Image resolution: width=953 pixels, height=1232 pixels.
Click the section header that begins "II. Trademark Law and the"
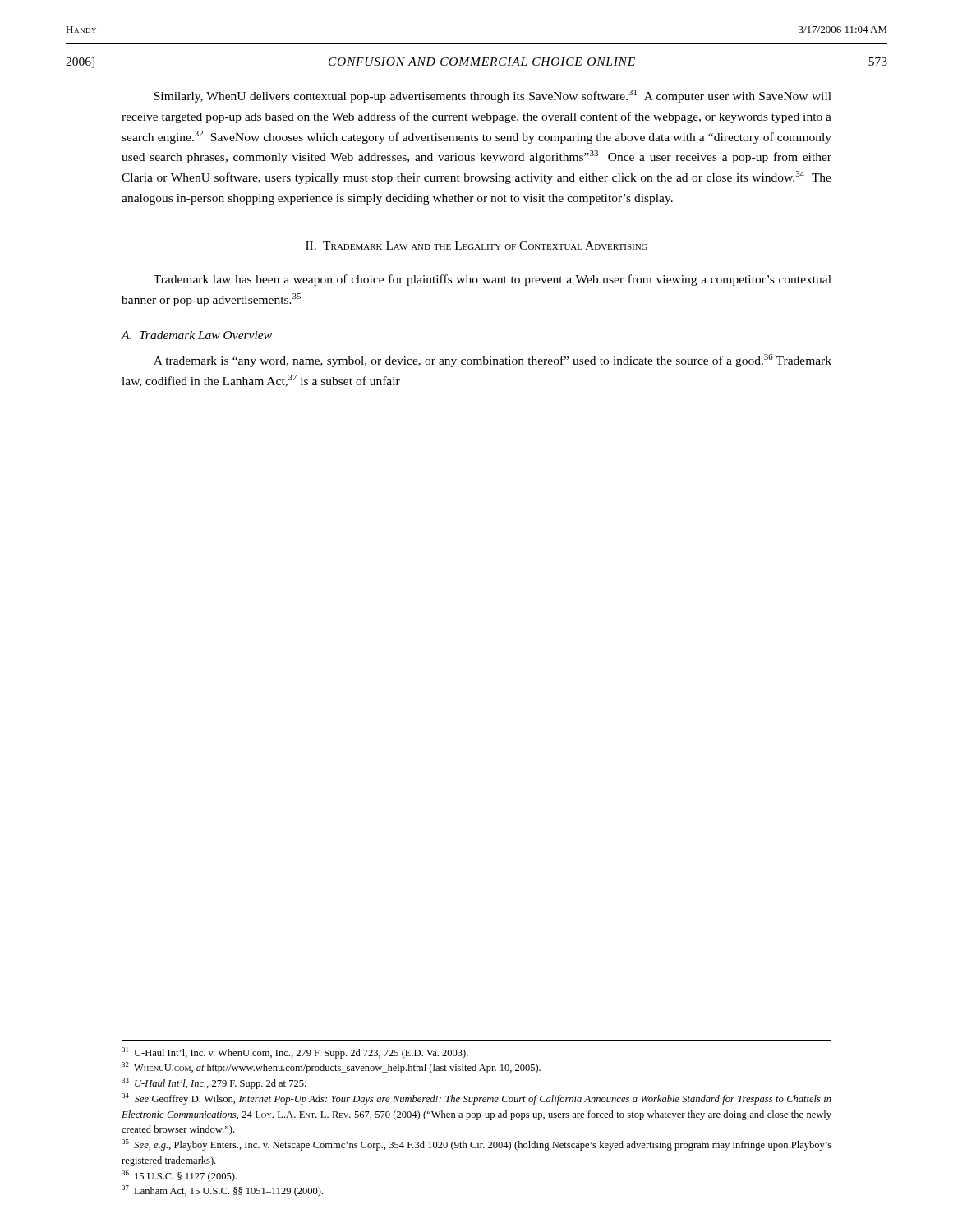coord(476,245)
